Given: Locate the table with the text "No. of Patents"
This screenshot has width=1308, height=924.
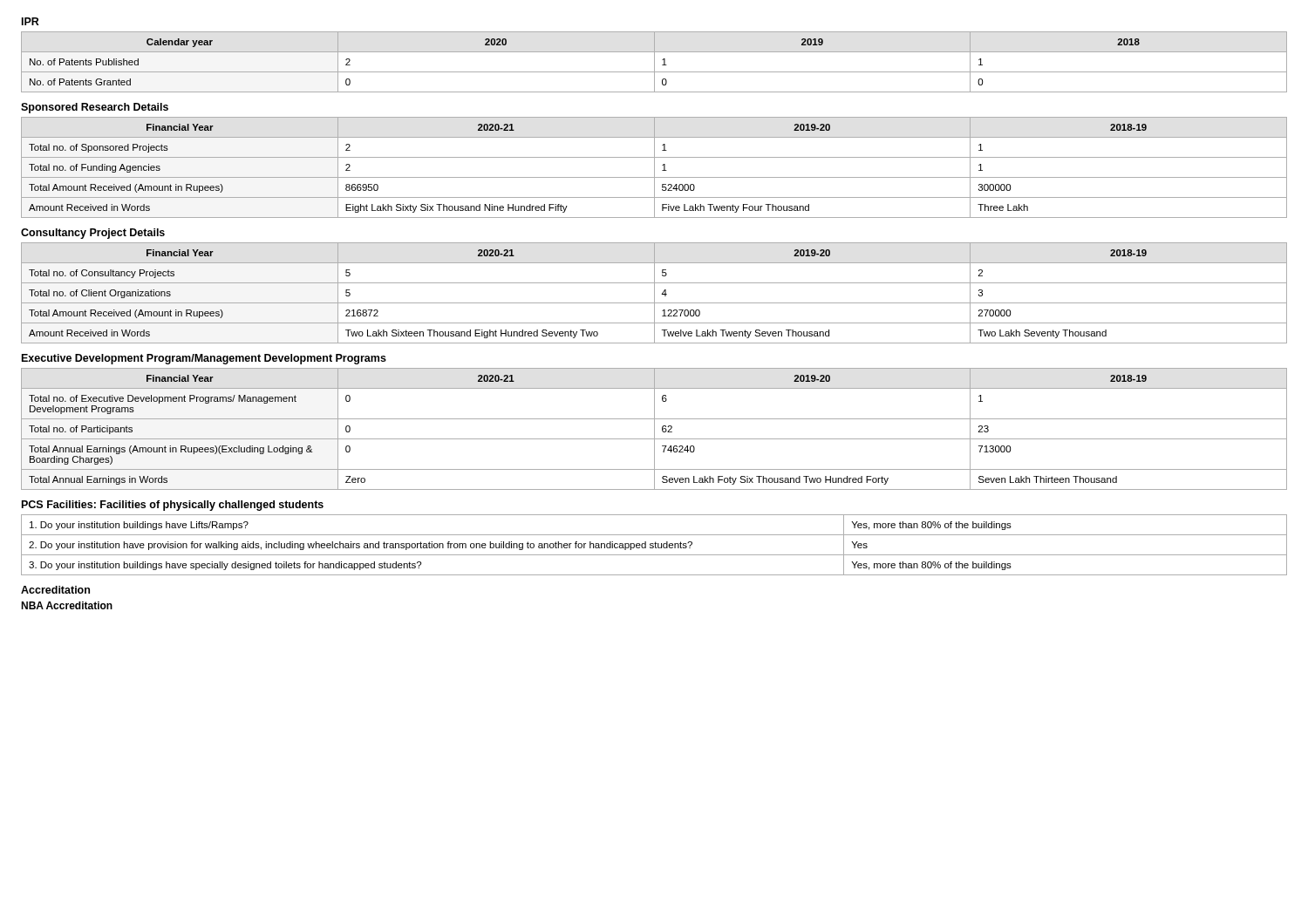Looking at the screenshot, I should 654,62.
